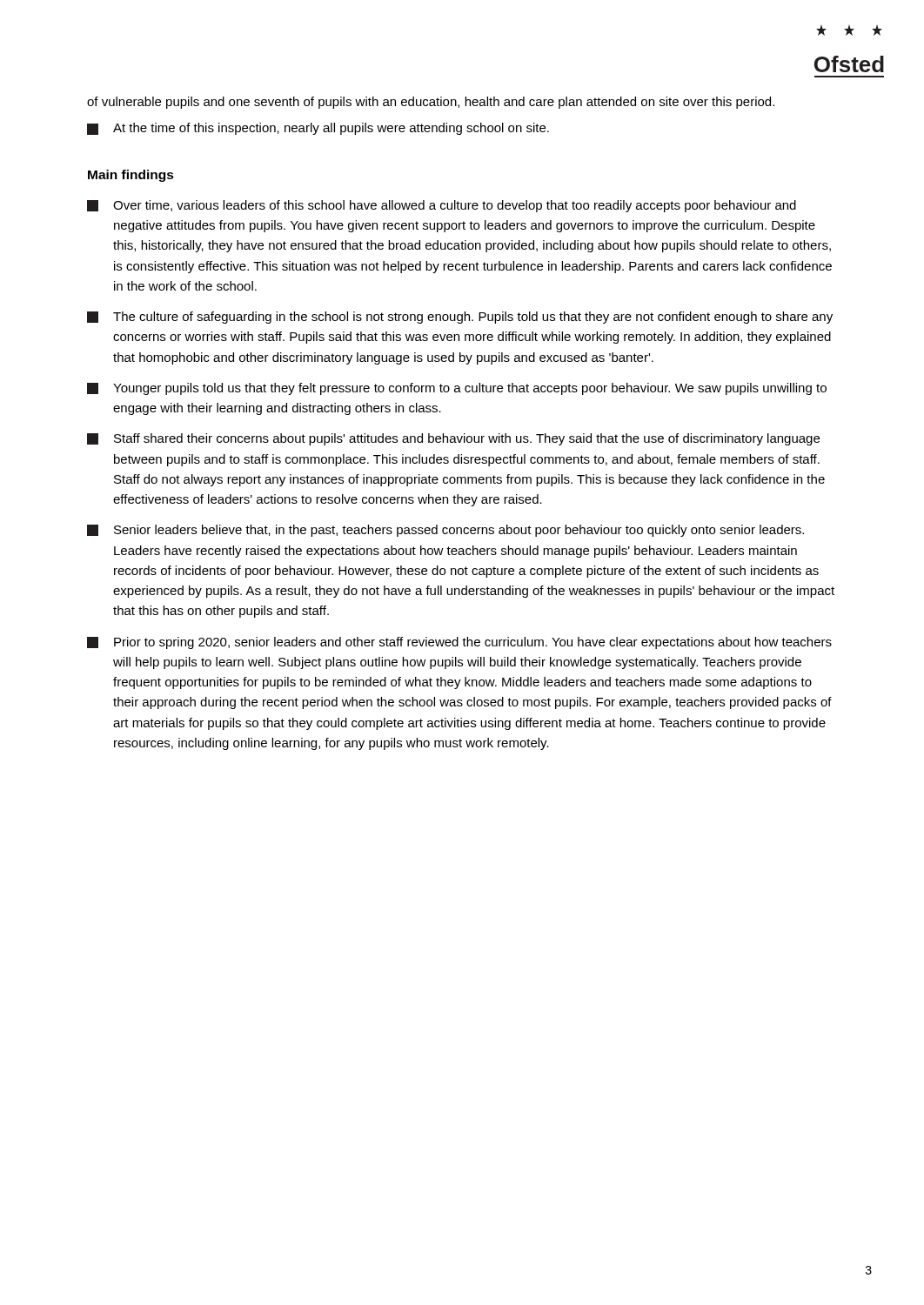Click on the logo

click(849, 57)
